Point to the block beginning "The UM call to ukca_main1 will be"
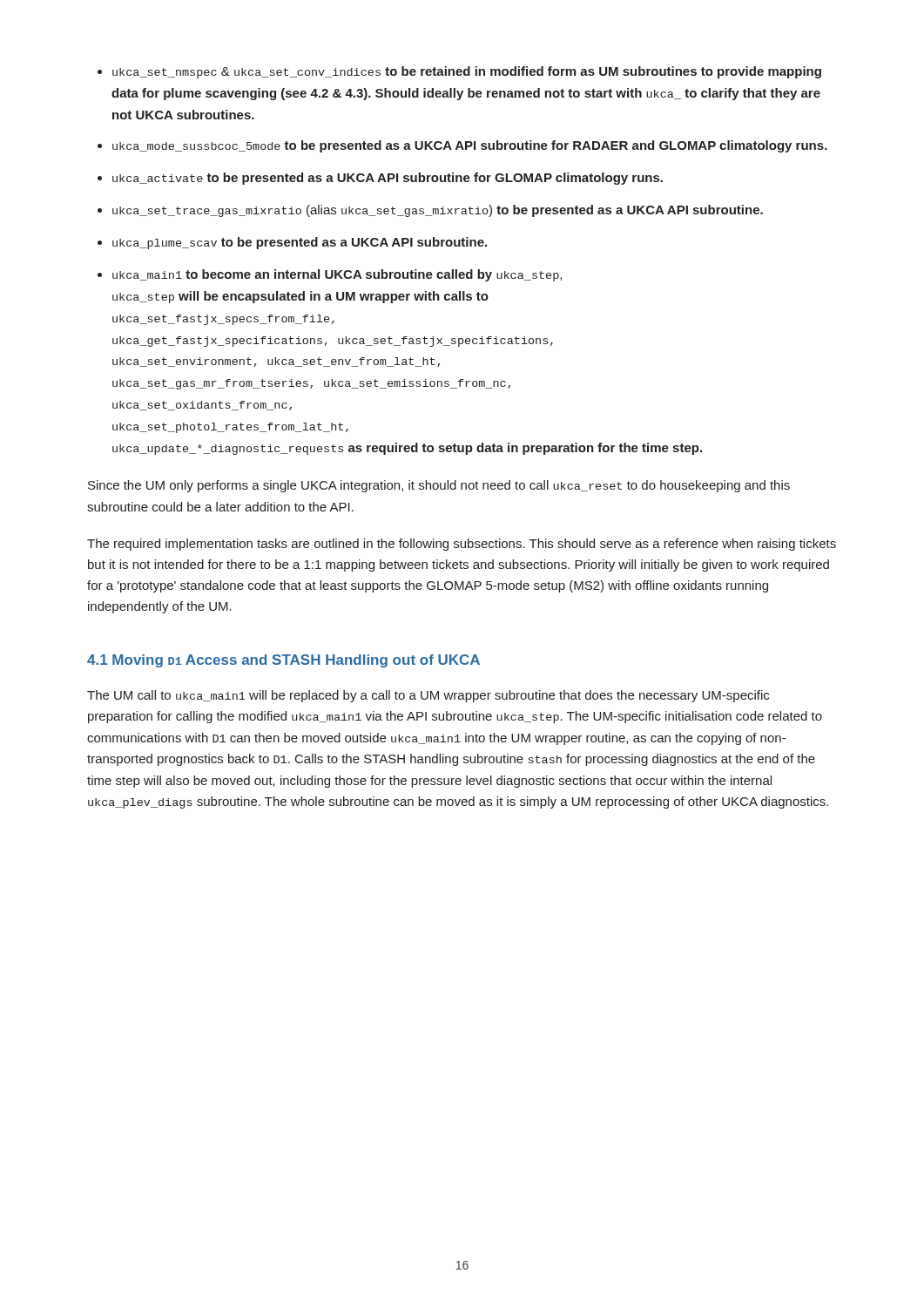Viewport: 924px width, 1307px height. tap(458, 748)
